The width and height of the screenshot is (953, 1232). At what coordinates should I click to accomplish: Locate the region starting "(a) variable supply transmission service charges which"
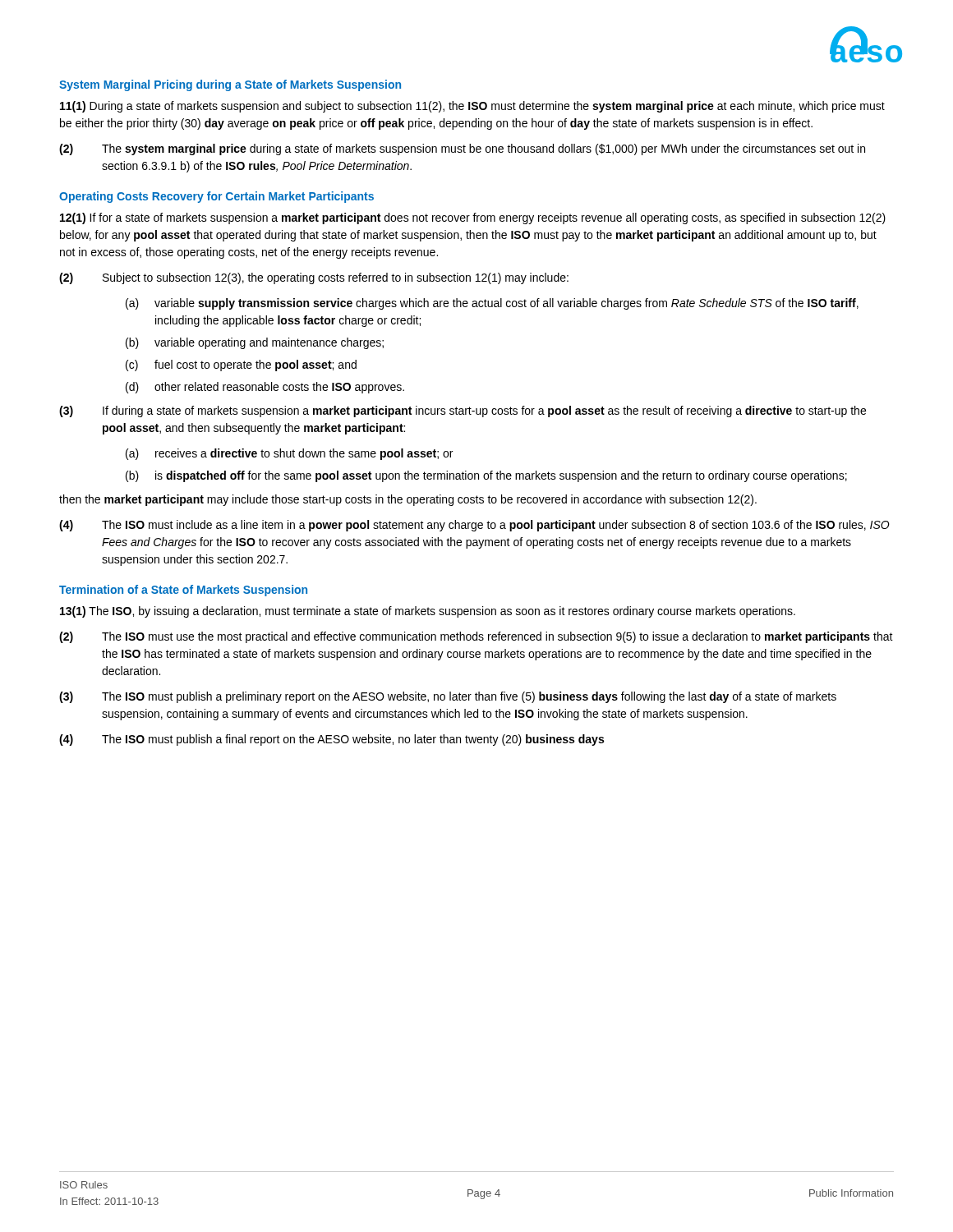click(x=509, y=312)
